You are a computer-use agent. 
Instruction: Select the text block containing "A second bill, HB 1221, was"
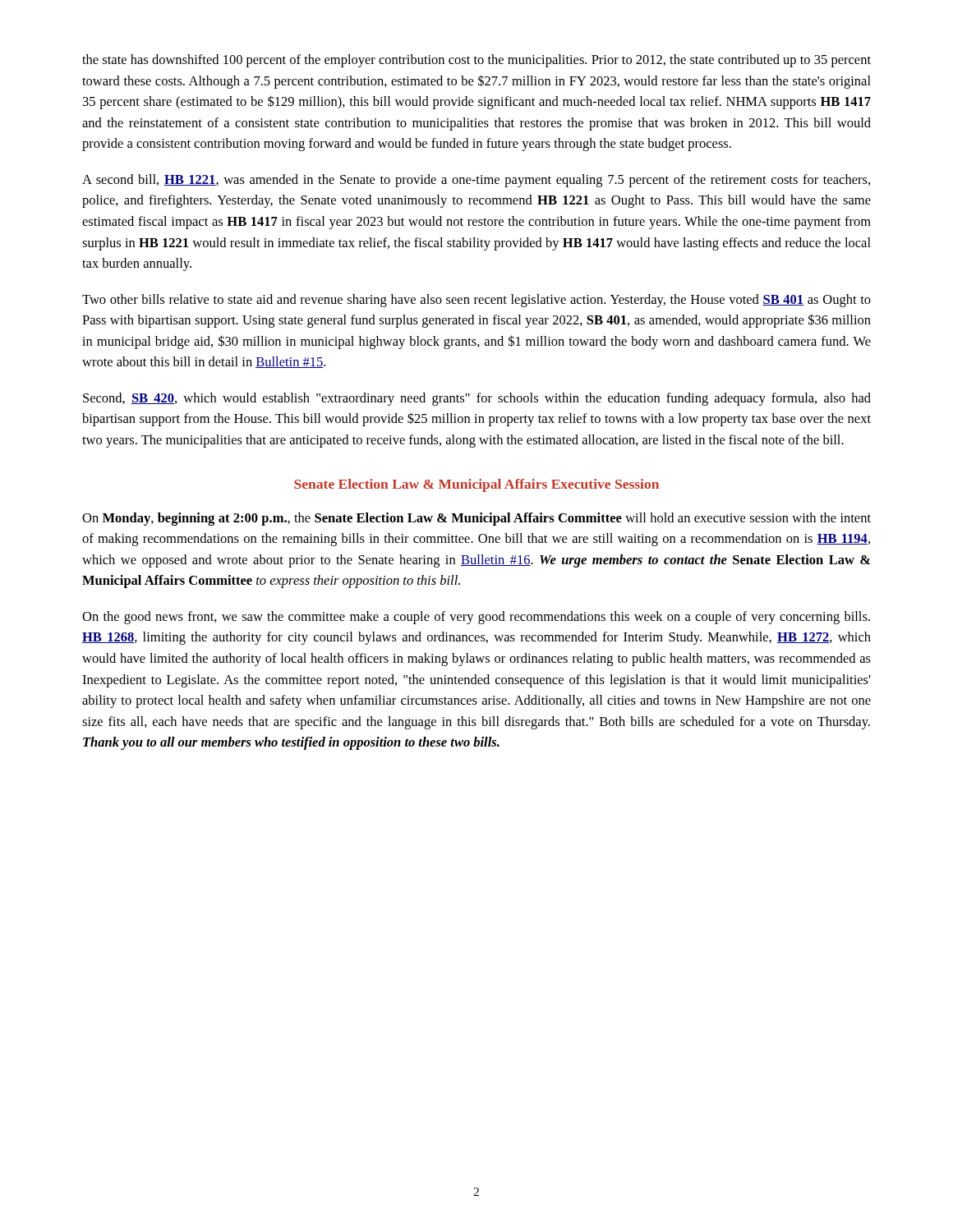coord(476,222)
